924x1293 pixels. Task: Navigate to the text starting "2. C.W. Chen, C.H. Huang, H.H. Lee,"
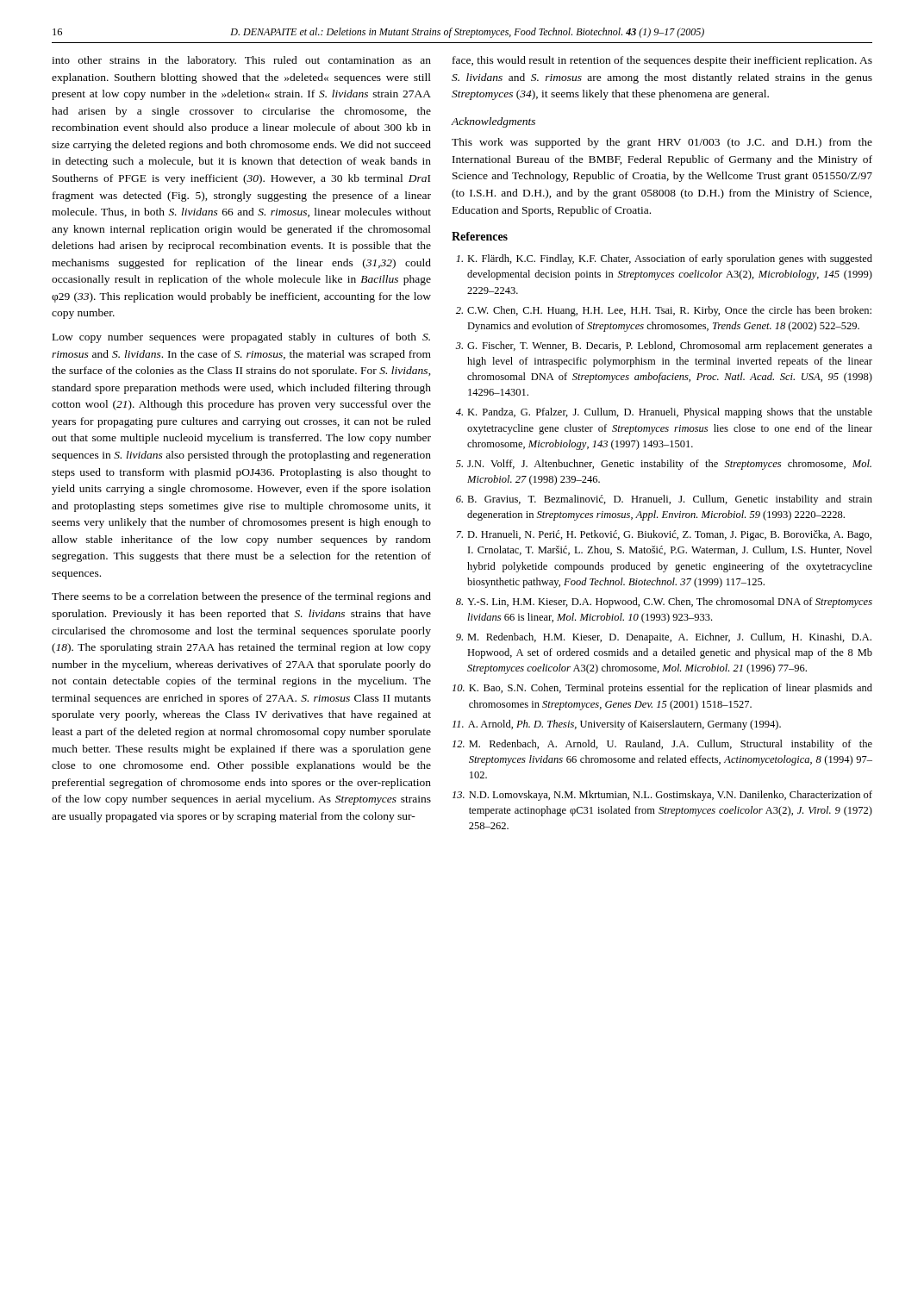tap(662, 318)
